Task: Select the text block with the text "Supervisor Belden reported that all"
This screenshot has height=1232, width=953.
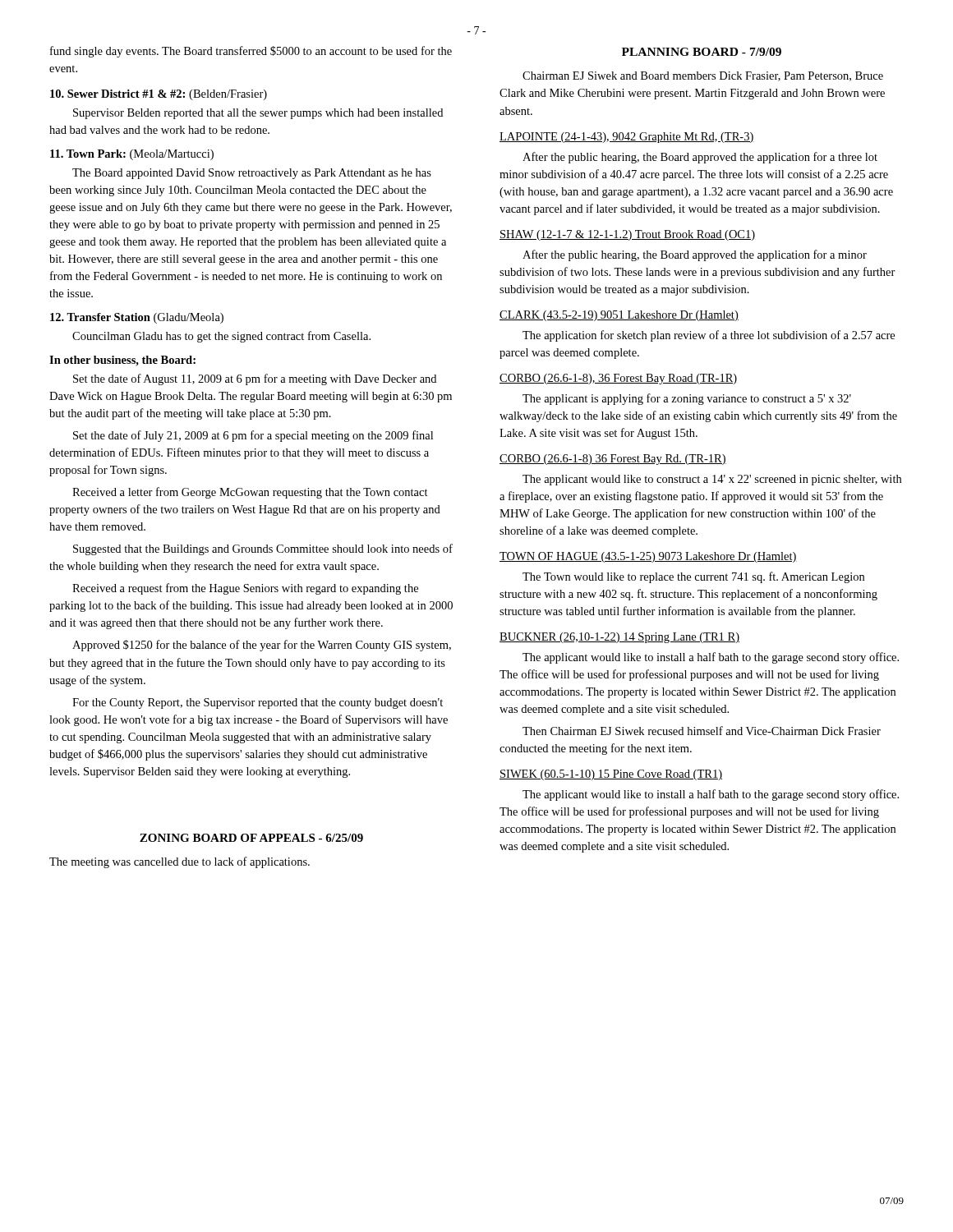Action: click(x=251, y=122)
